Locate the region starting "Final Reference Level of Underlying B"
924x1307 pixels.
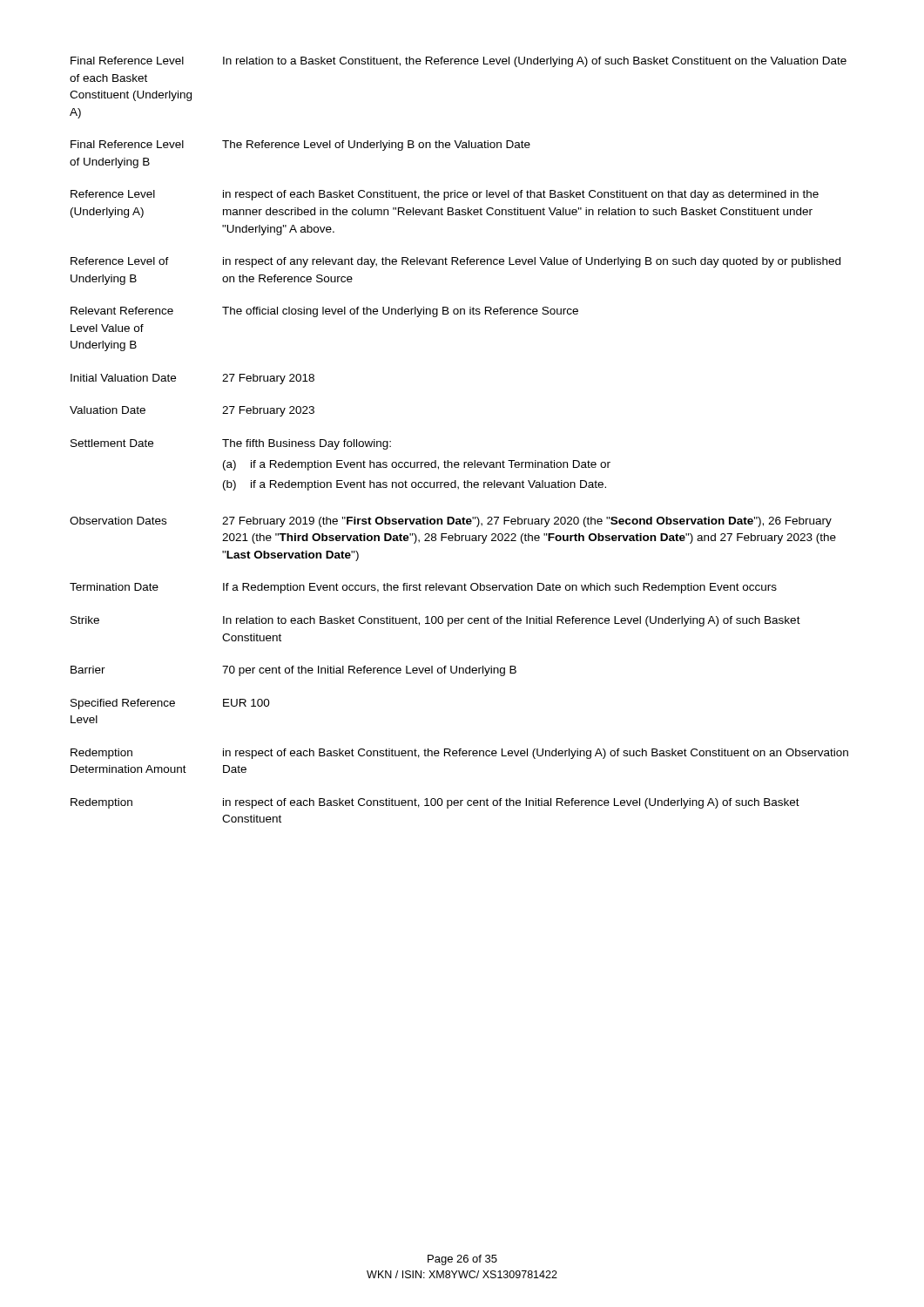pyautogui.click(x=462, y=153)
